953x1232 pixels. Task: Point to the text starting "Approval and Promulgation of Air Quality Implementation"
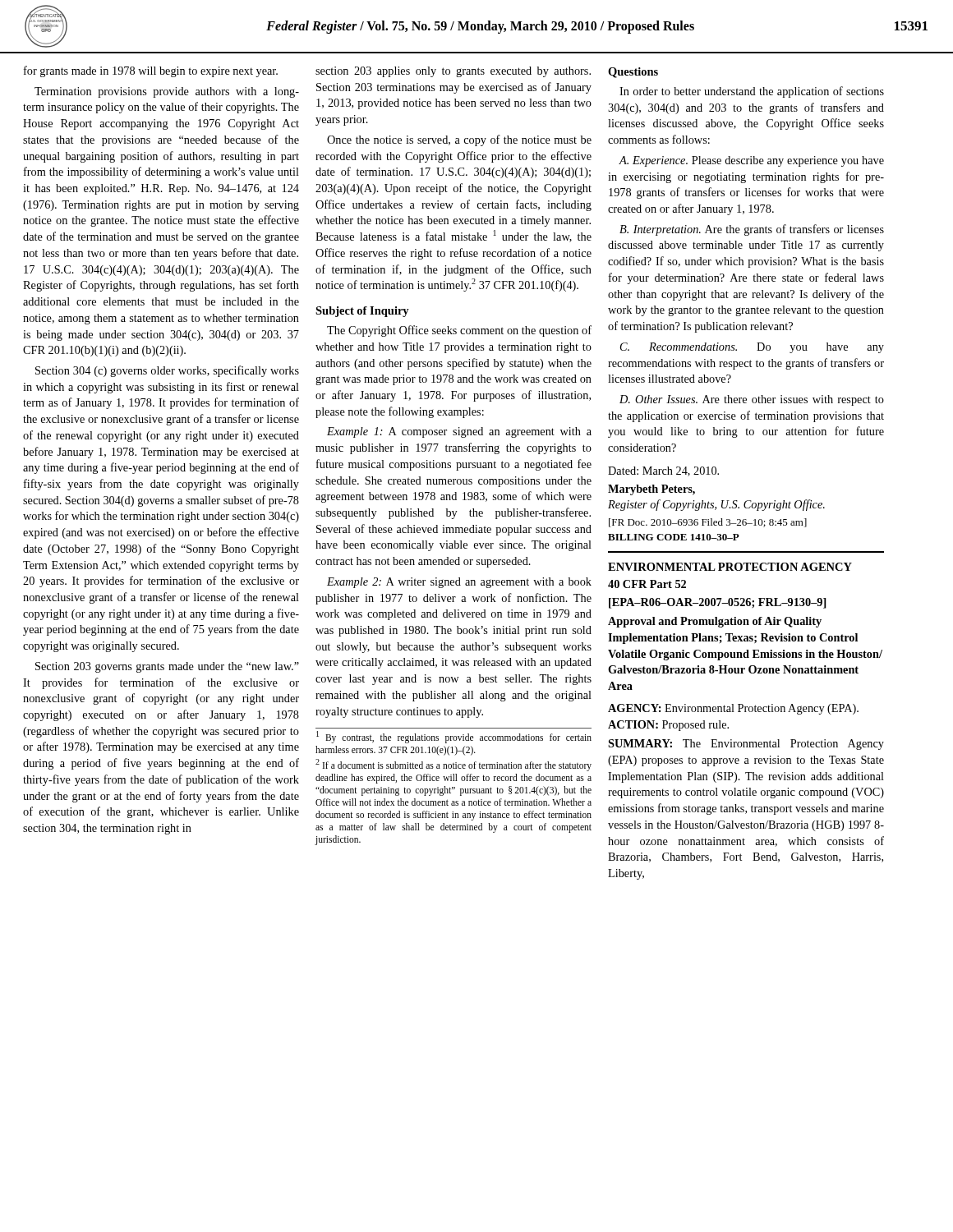click(746, 654)
